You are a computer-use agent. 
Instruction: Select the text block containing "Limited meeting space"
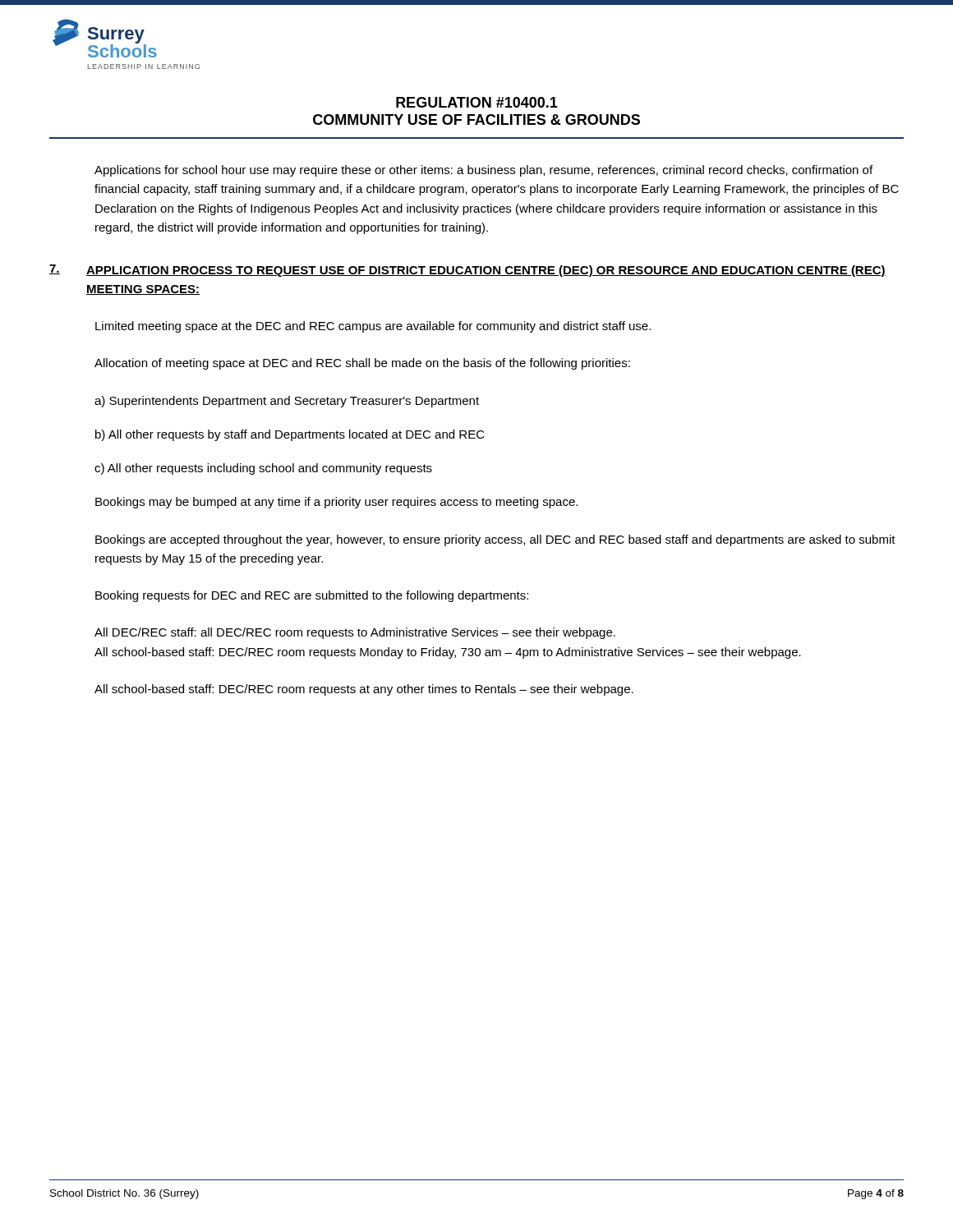point(373,326)
